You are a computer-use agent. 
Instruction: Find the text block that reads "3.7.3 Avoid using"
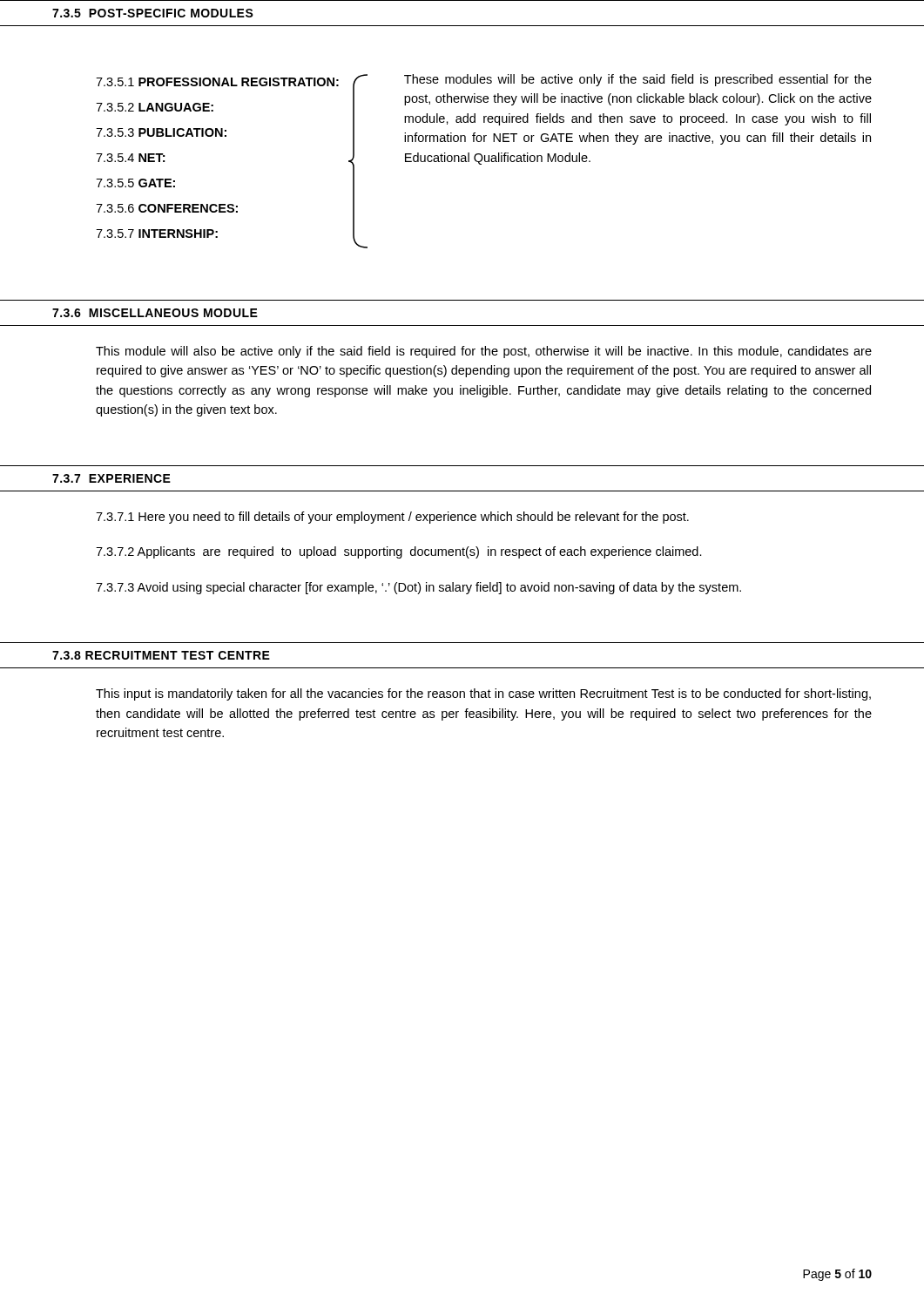419,587
